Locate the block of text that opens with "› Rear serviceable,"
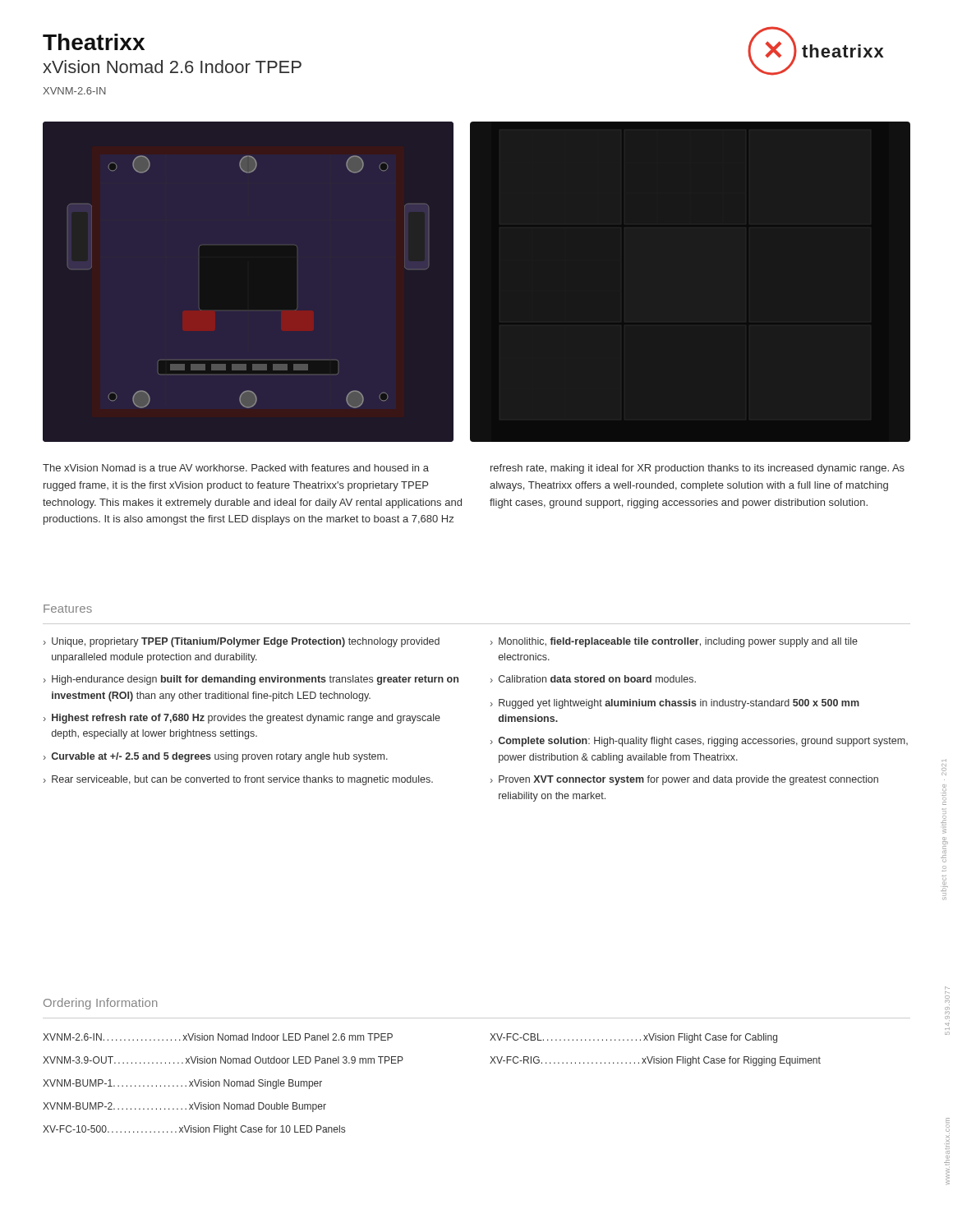 [238, 781]
